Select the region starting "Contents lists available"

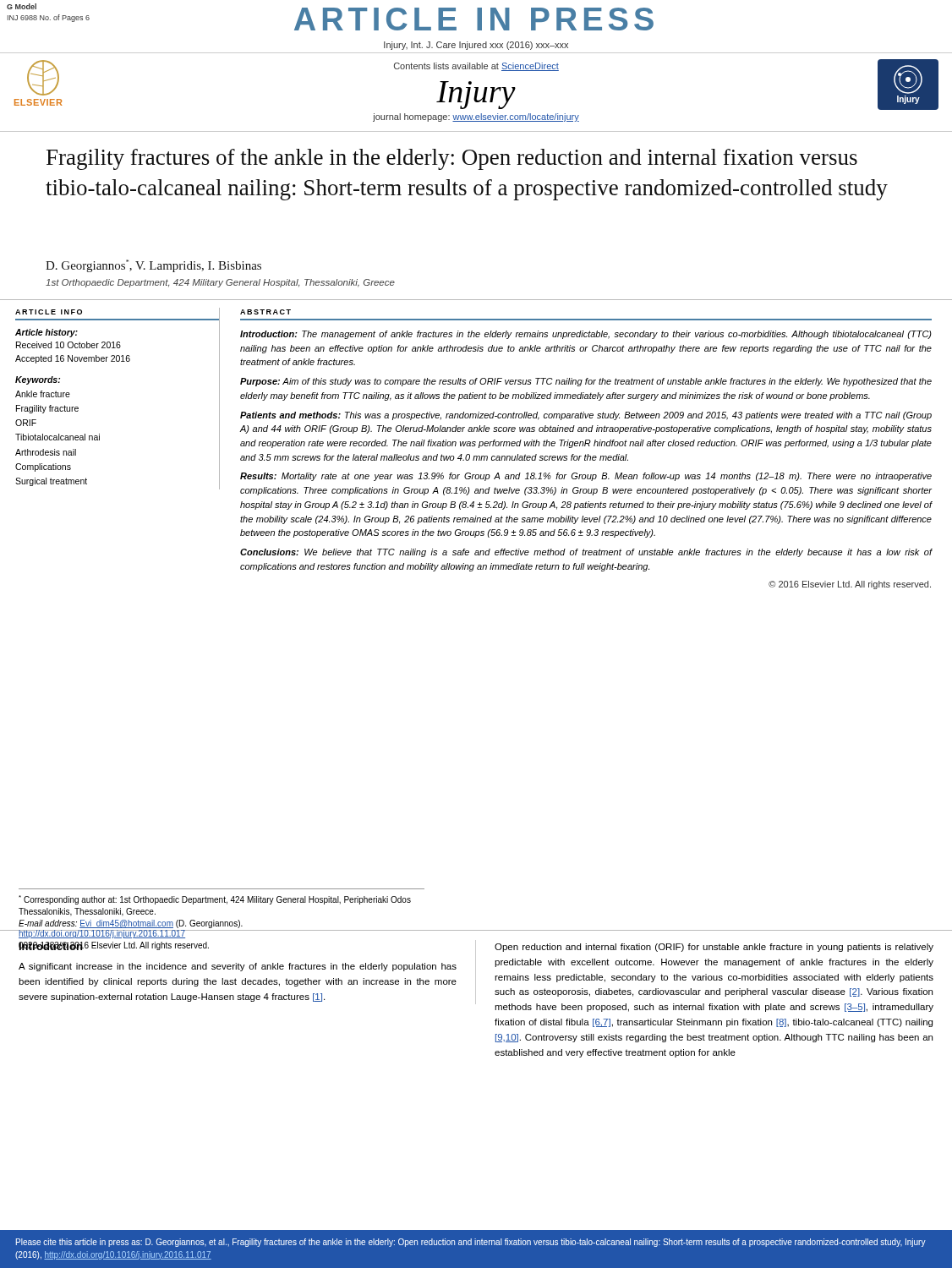(476, 66)
